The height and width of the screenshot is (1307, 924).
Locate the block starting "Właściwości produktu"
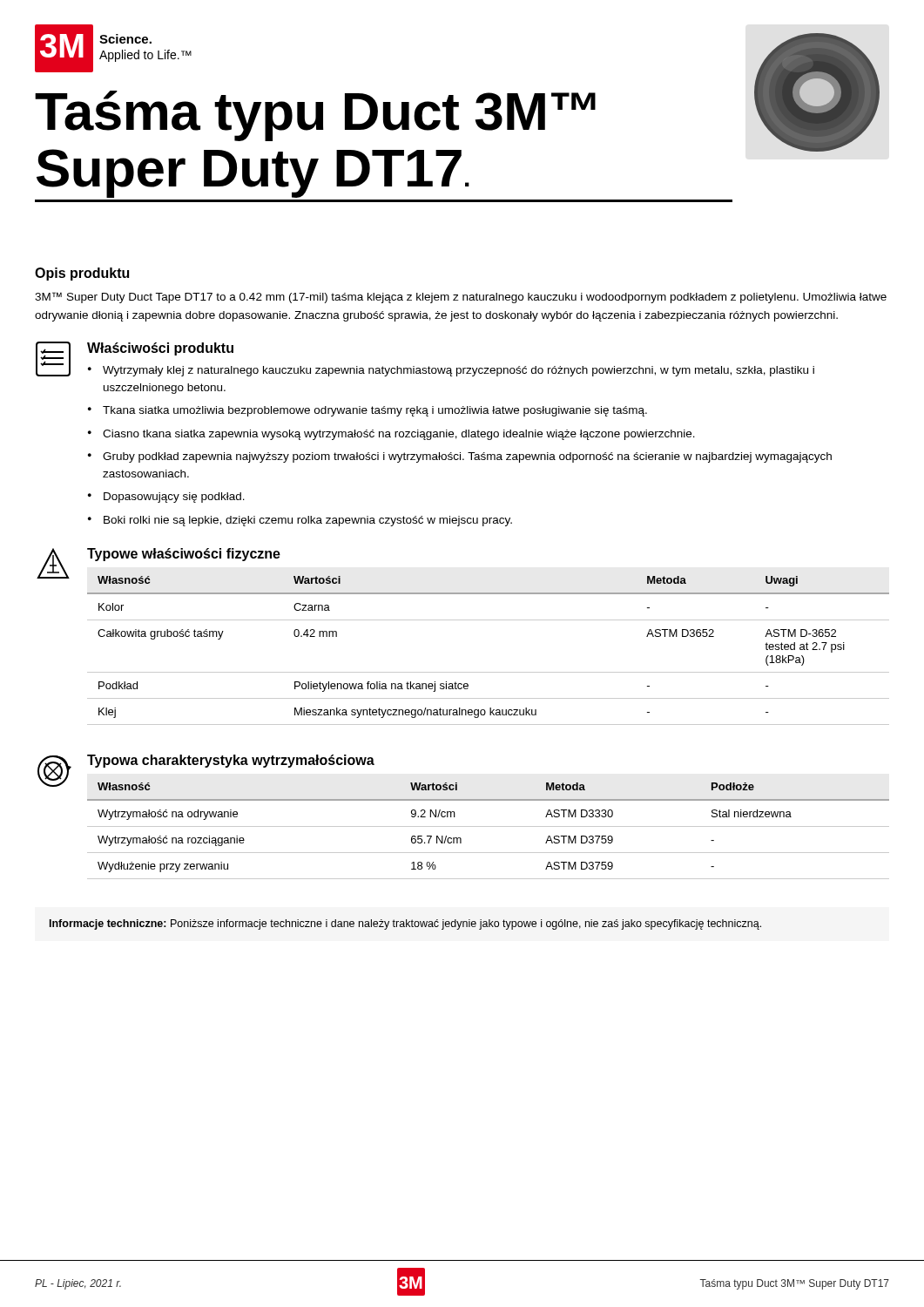click(x=161, y=348)
